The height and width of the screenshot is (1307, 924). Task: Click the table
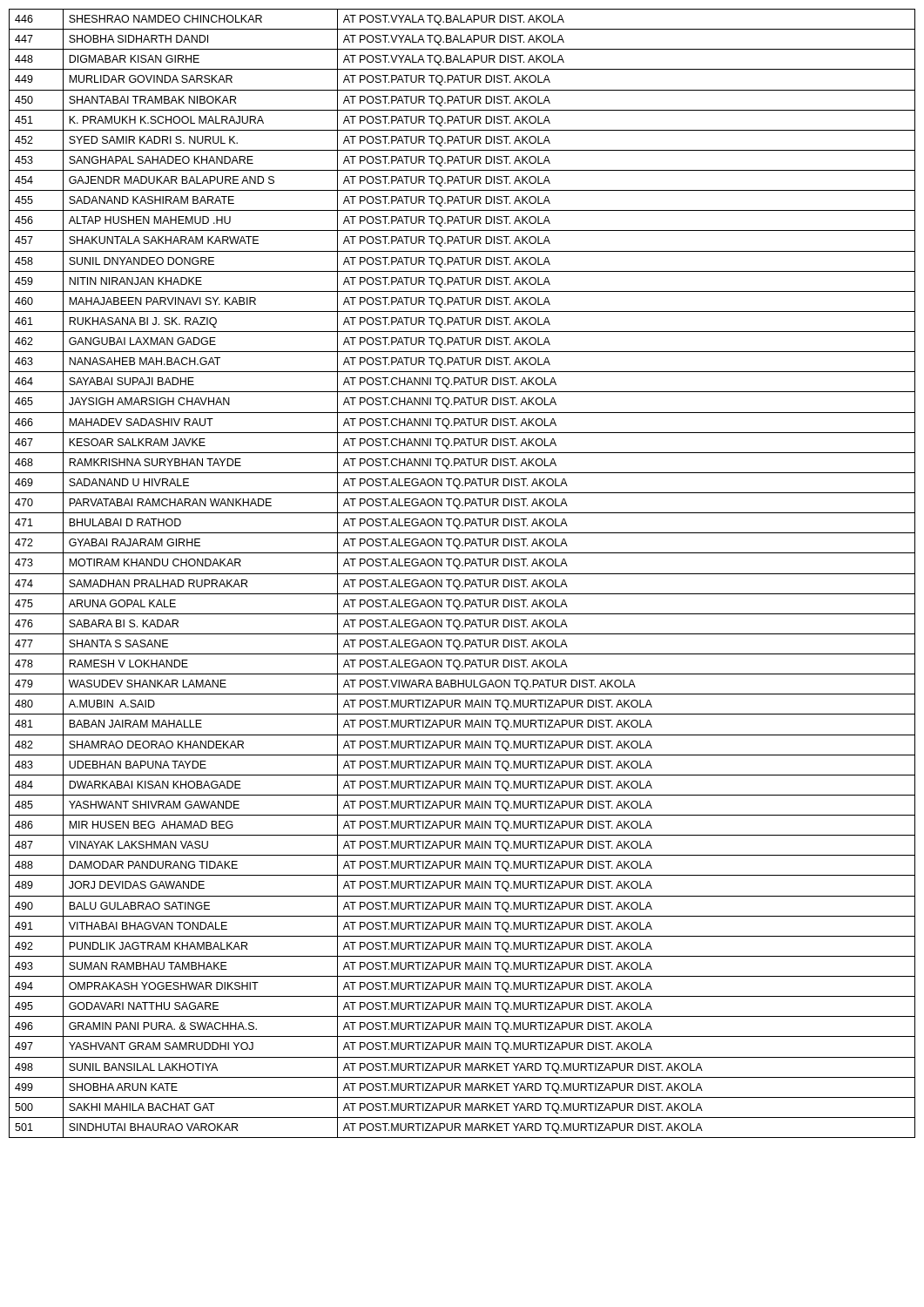coord(462,573)
